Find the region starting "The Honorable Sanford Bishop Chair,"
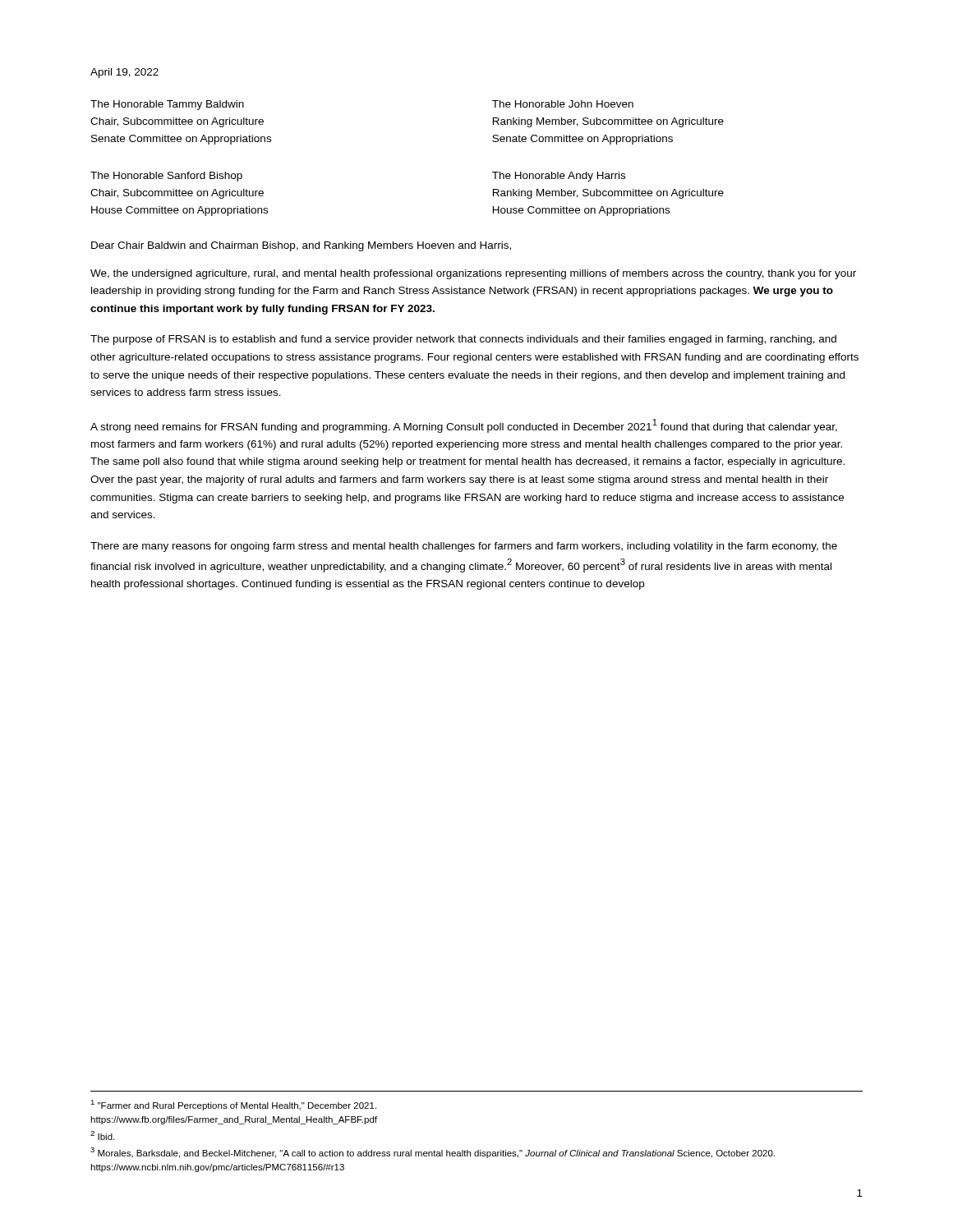This screenshot has height=1232, width=953. [x=166, y=177]
